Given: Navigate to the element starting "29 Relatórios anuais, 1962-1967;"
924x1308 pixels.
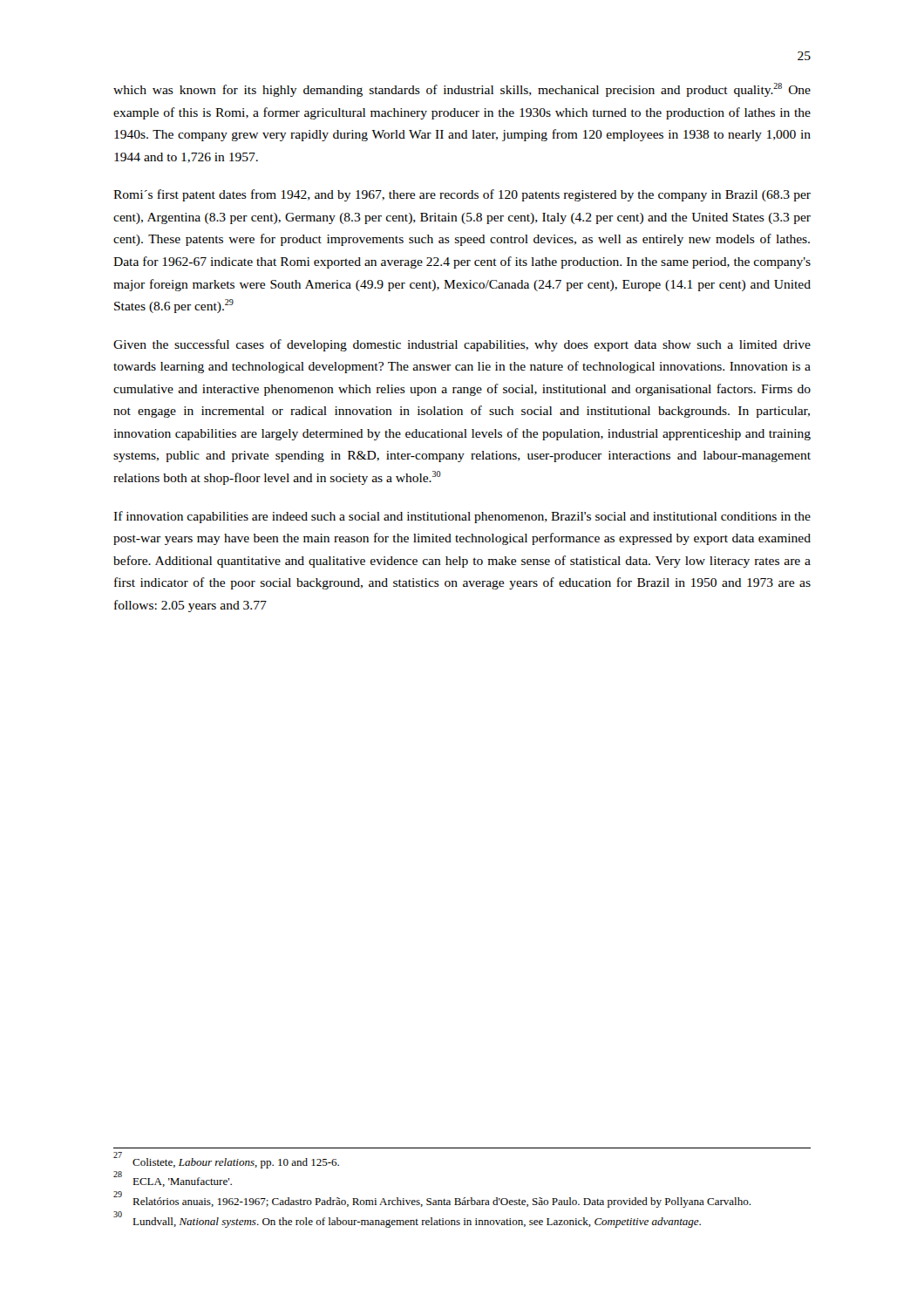Looking at the screenshot, I should click(x=462, y=1202).
